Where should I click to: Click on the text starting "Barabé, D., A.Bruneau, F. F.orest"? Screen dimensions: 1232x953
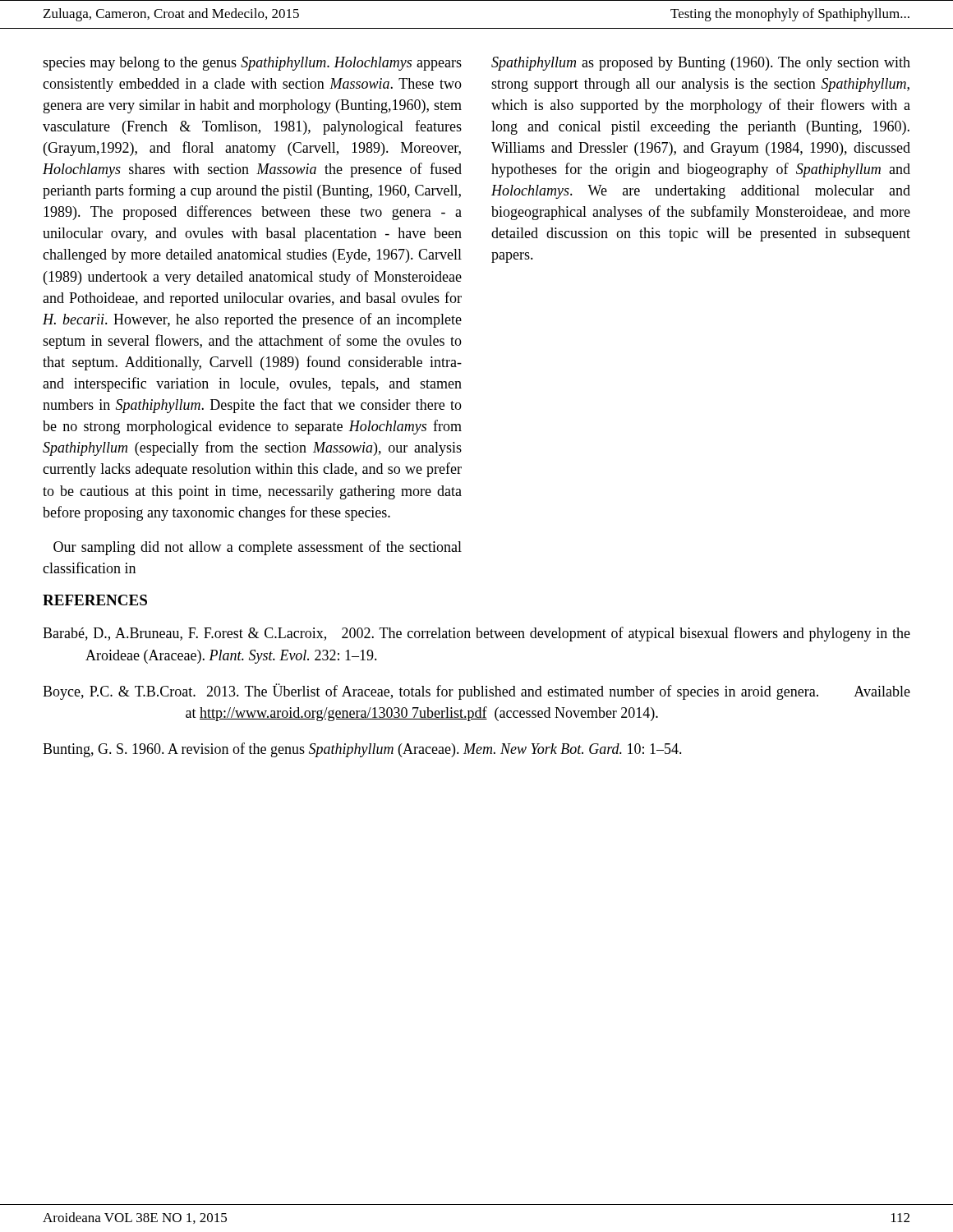tap(476, 644)
